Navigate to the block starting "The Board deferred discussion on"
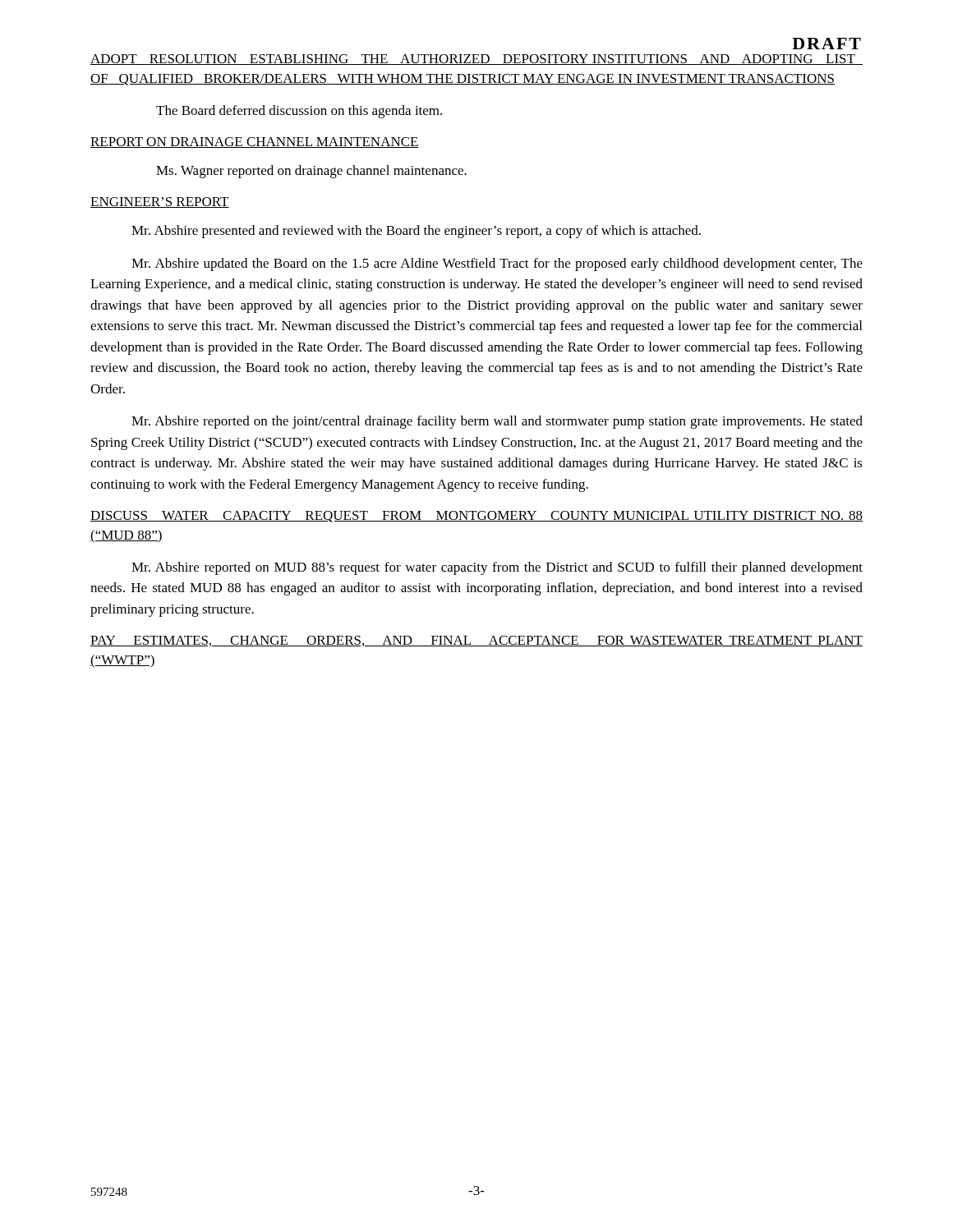Screen dimensions: 1232x953 point(299,112)
